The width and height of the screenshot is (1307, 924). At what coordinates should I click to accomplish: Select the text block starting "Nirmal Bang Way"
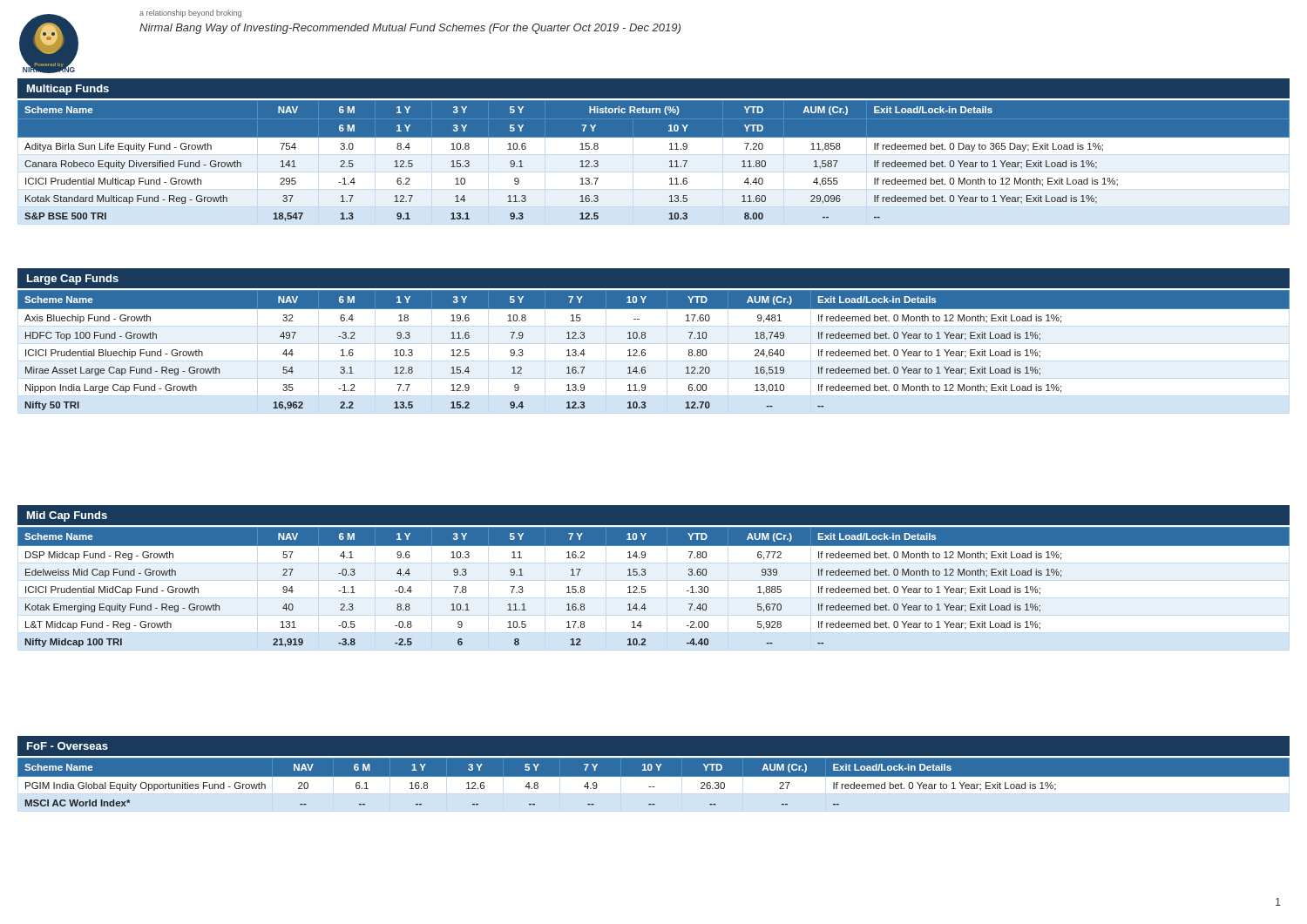[410, 27]
